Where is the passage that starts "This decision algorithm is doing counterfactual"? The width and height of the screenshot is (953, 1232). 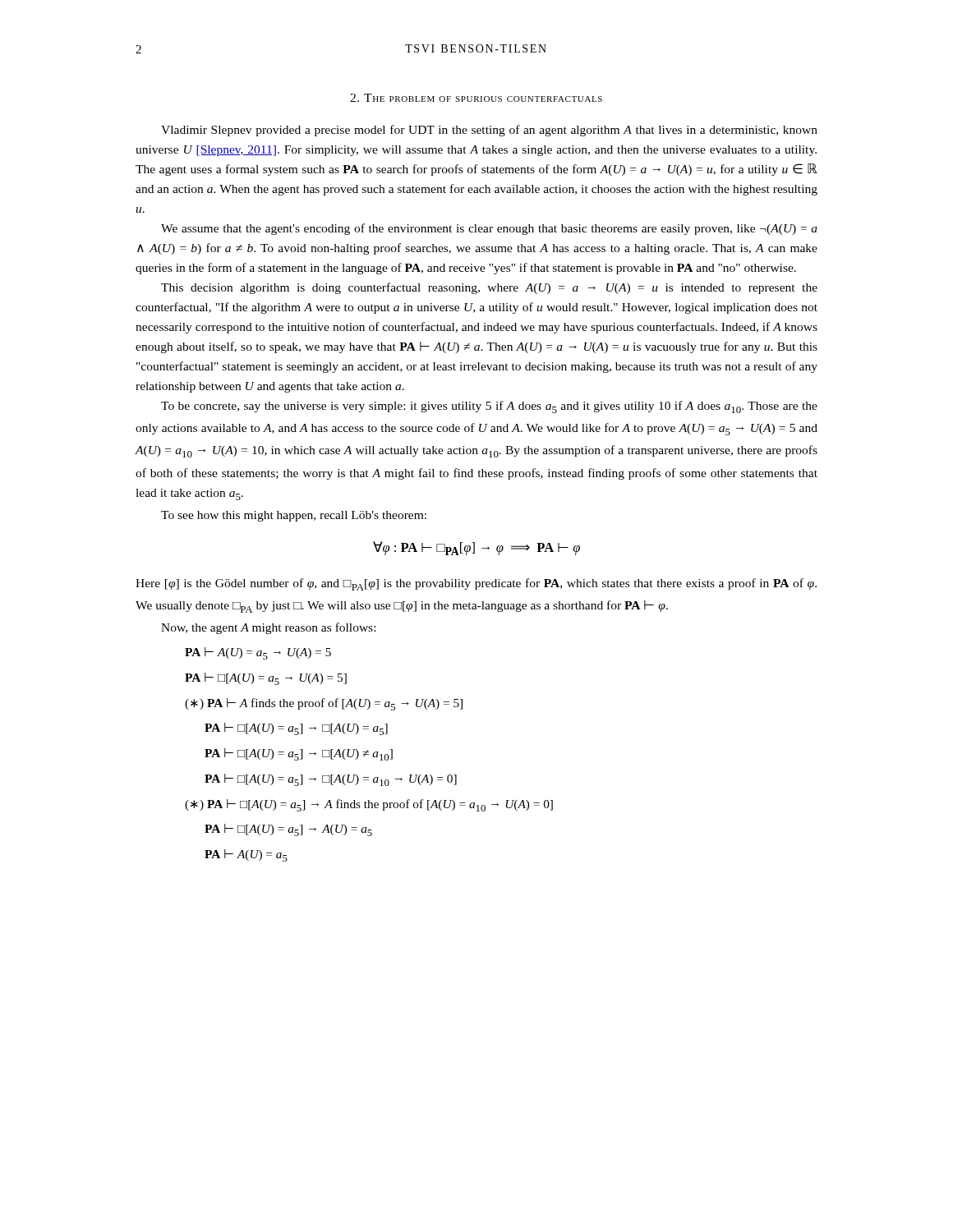[x=476, y=337]
